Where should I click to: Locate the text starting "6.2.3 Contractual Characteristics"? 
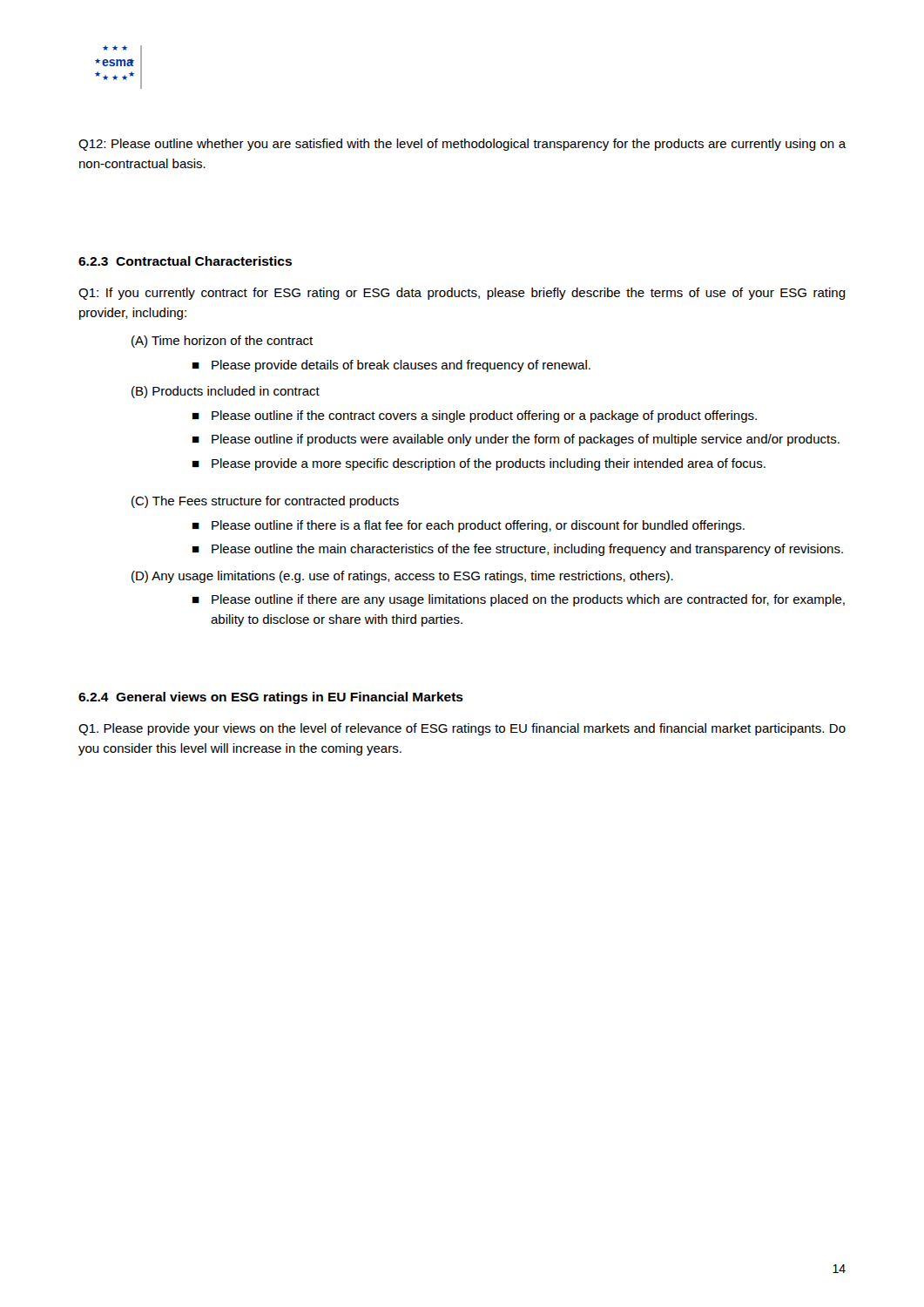[185, 261]
